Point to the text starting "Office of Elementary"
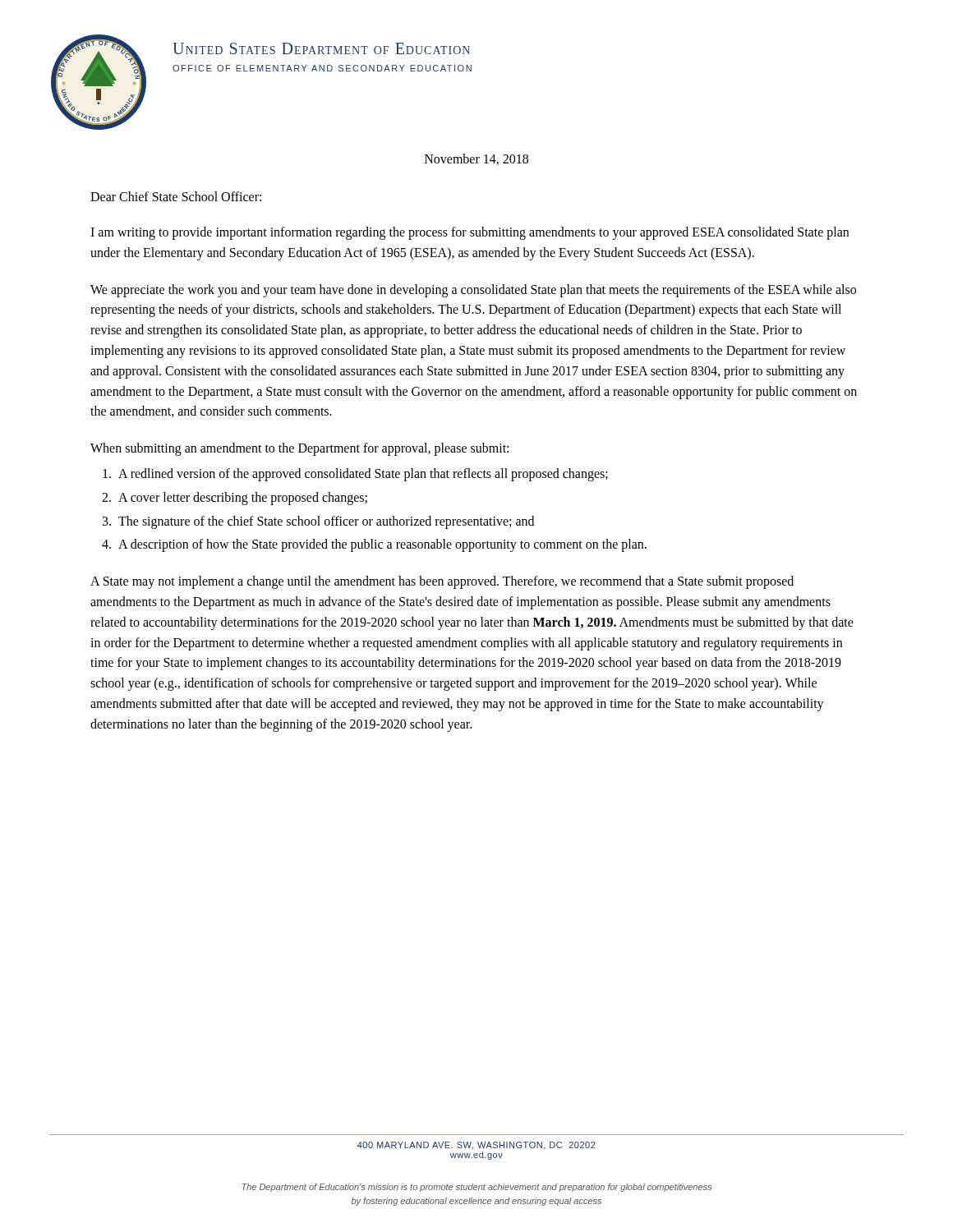 point(323,68)
